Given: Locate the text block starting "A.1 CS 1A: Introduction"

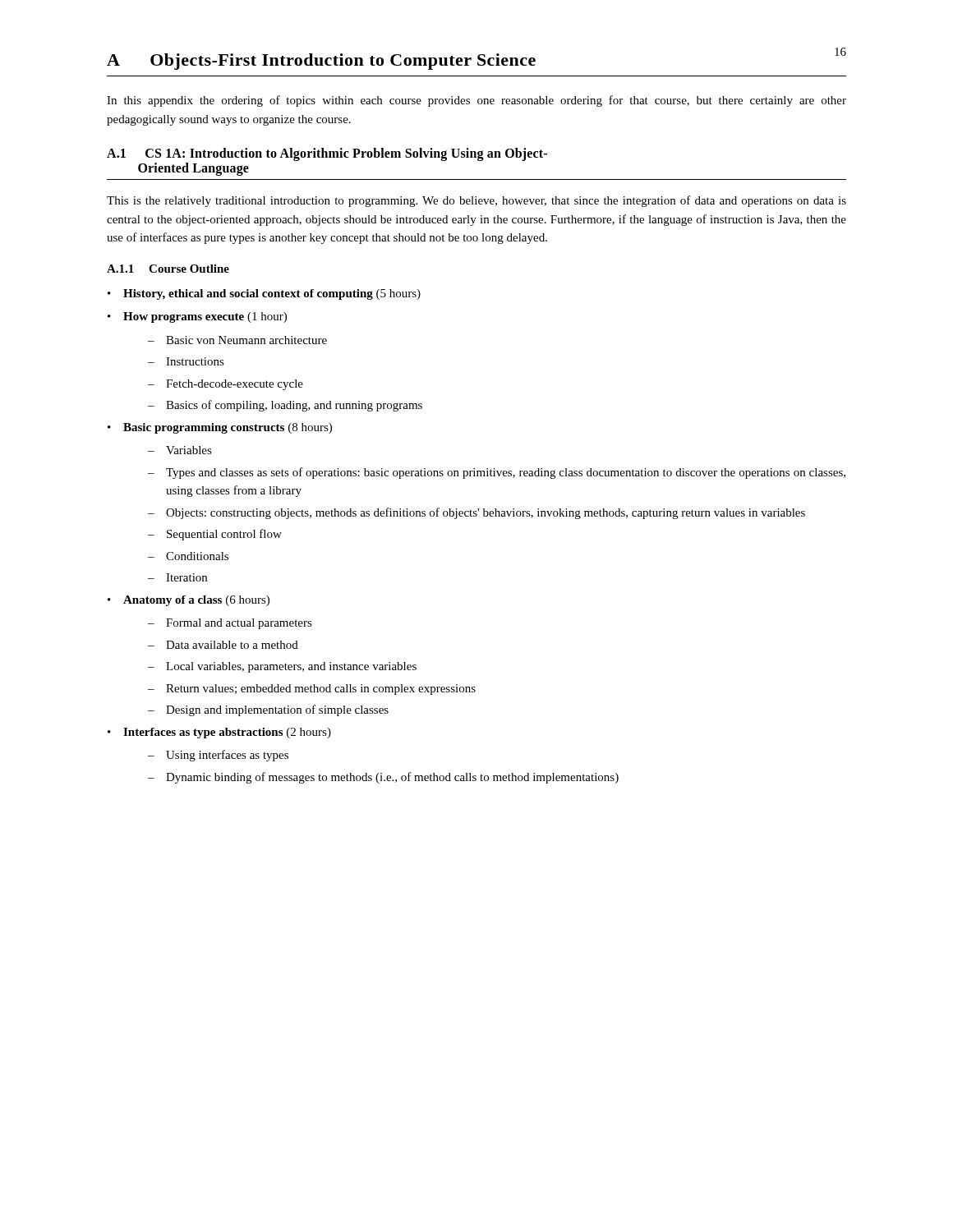Looking at the screenshot, I should point(476,163).
